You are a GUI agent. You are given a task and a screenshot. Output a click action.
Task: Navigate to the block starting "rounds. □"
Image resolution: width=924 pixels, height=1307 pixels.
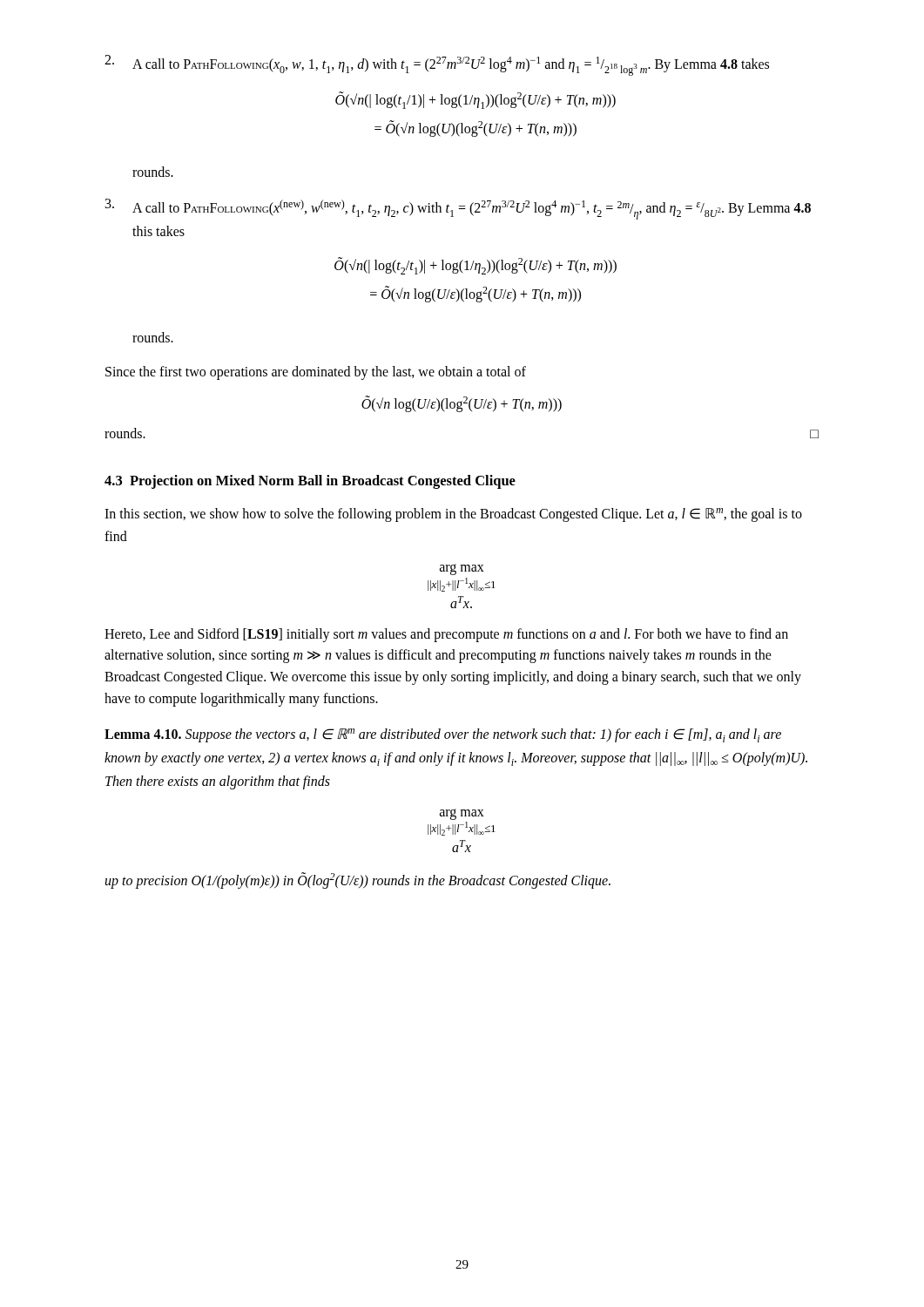pyautogui.click(x=121, y=433)
